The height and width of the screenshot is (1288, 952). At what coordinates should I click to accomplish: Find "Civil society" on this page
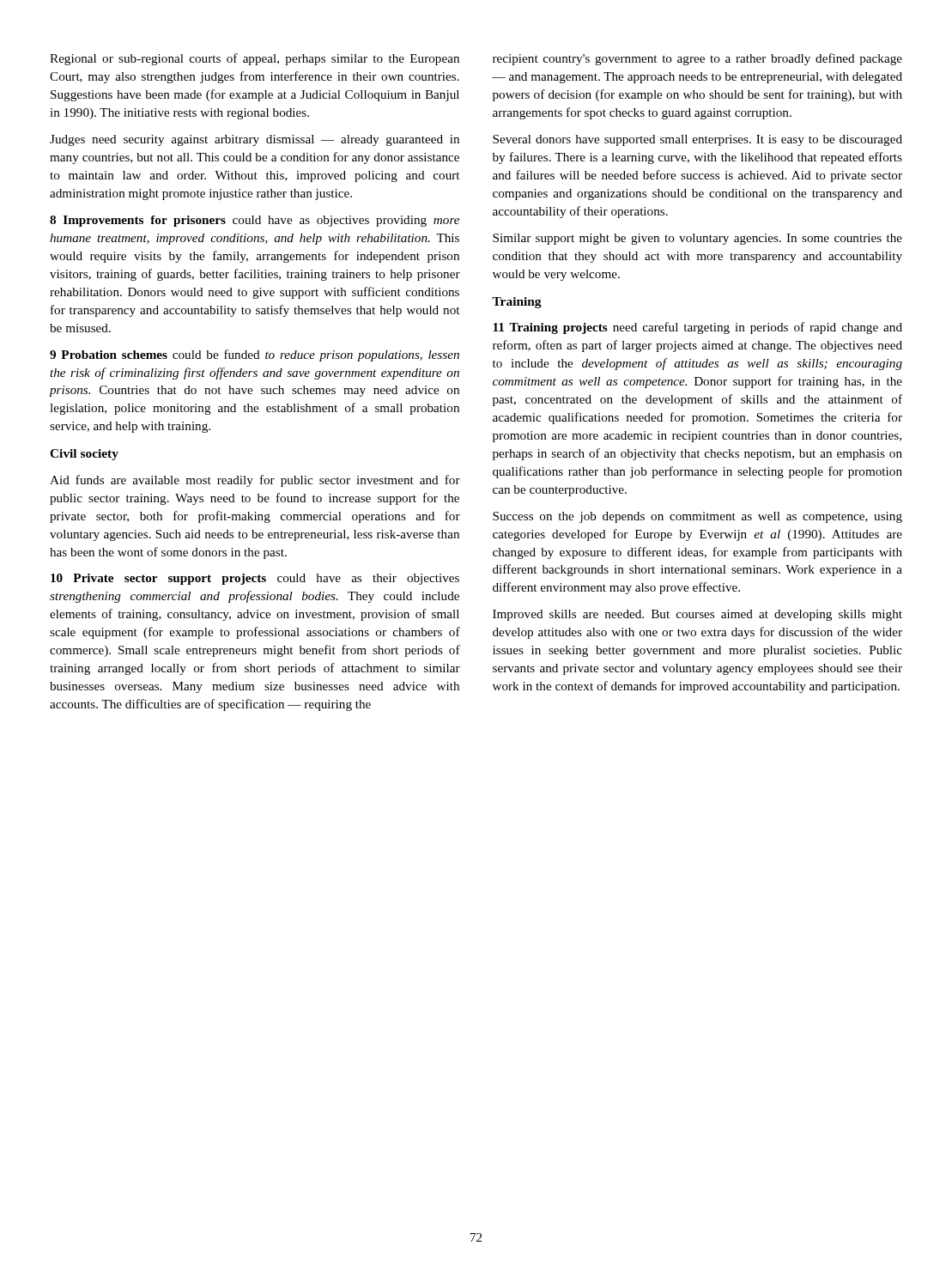point(84,455)
